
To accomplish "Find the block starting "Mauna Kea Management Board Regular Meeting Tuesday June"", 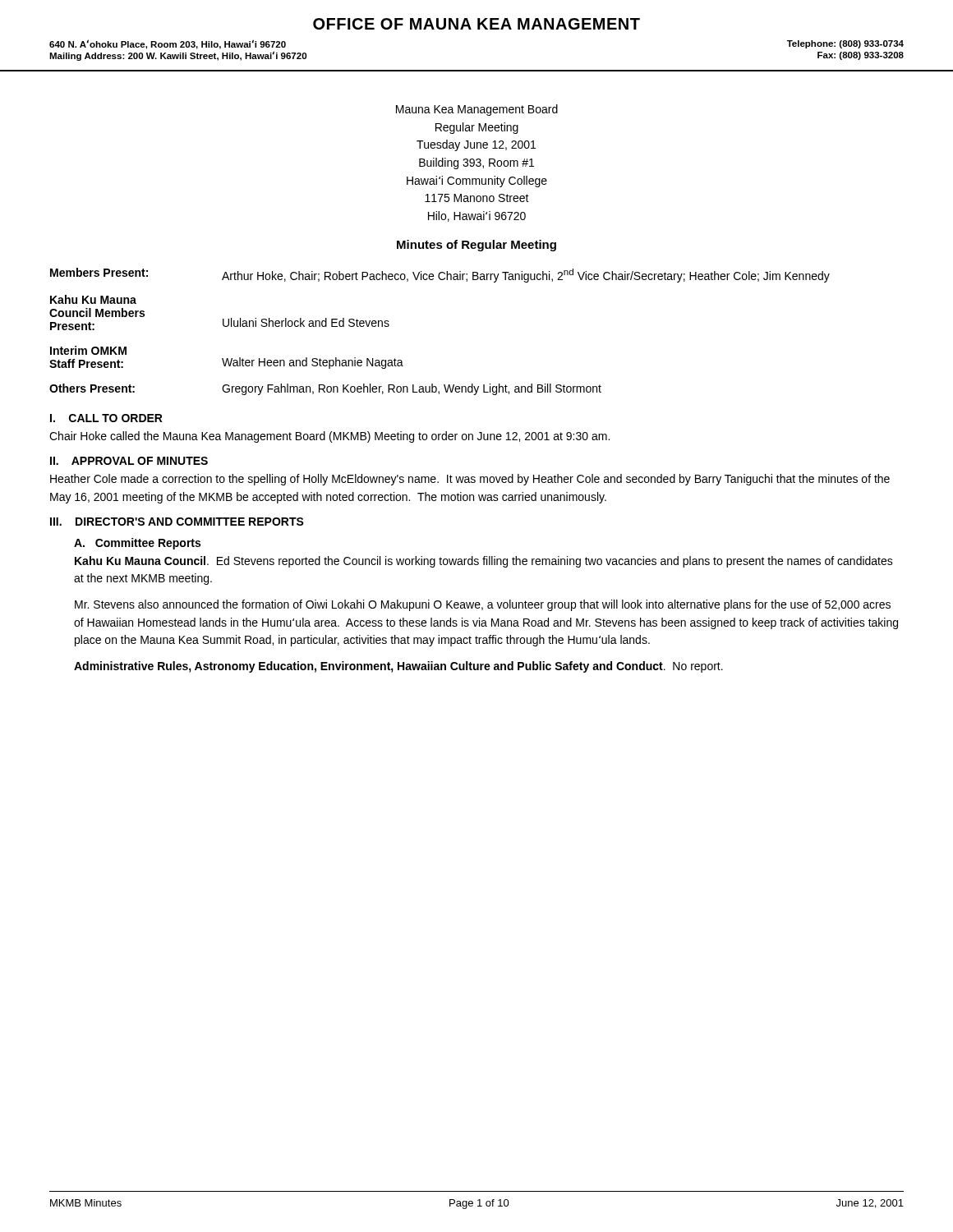I will (x=476, y=163).
